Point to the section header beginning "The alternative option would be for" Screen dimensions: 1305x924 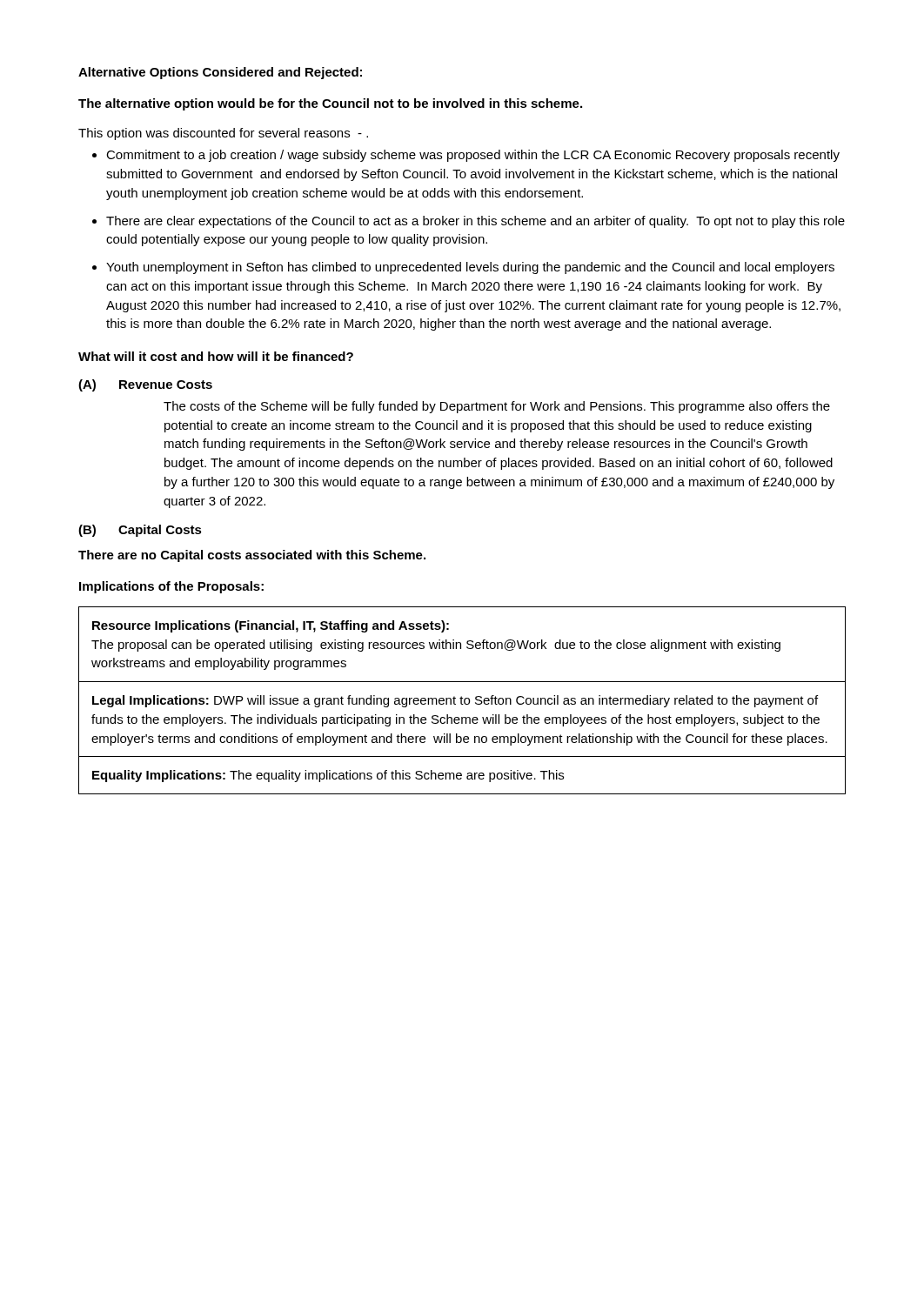click(x=331, y=103)
